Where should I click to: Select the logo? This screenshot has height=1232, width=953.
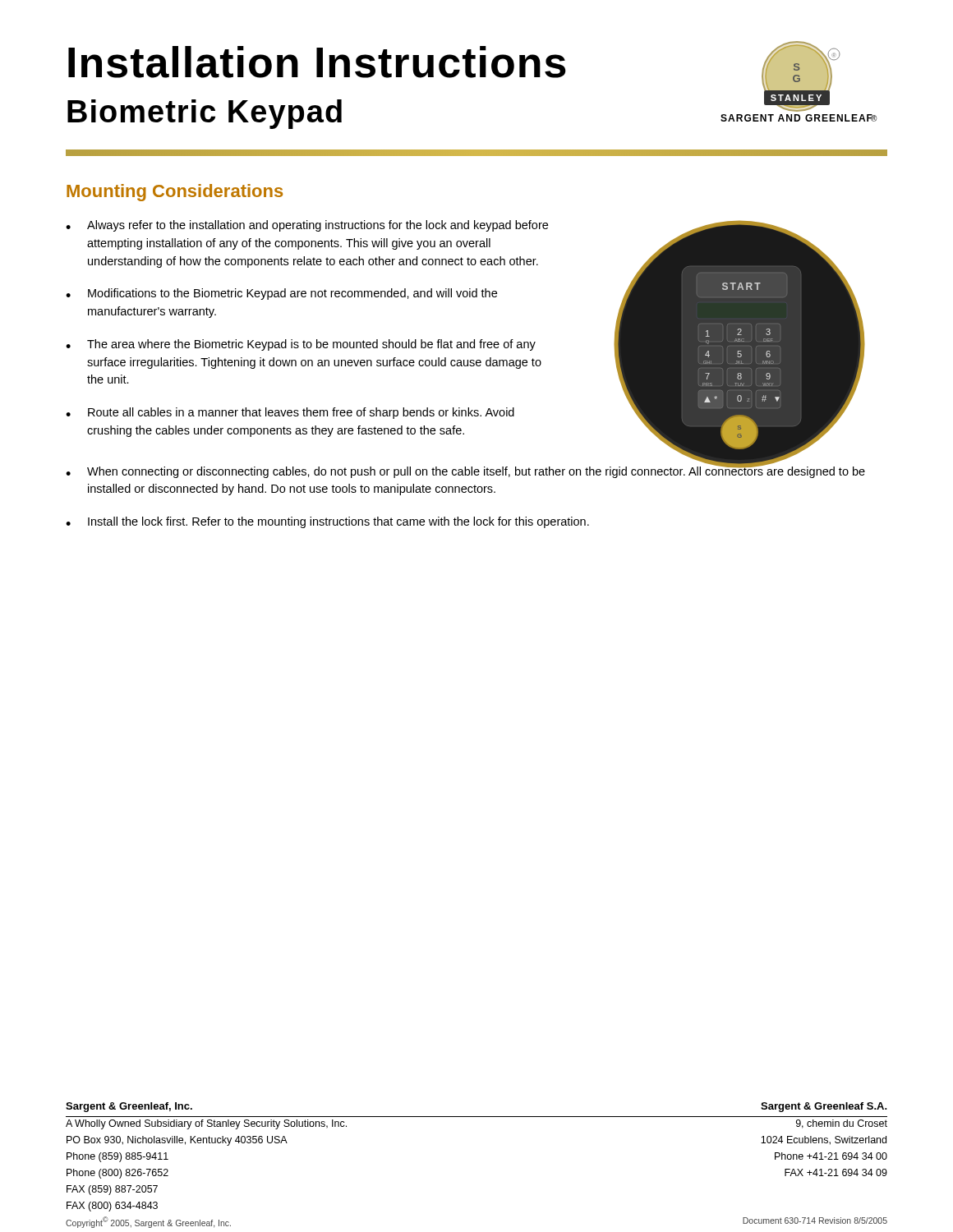point(797,86)
